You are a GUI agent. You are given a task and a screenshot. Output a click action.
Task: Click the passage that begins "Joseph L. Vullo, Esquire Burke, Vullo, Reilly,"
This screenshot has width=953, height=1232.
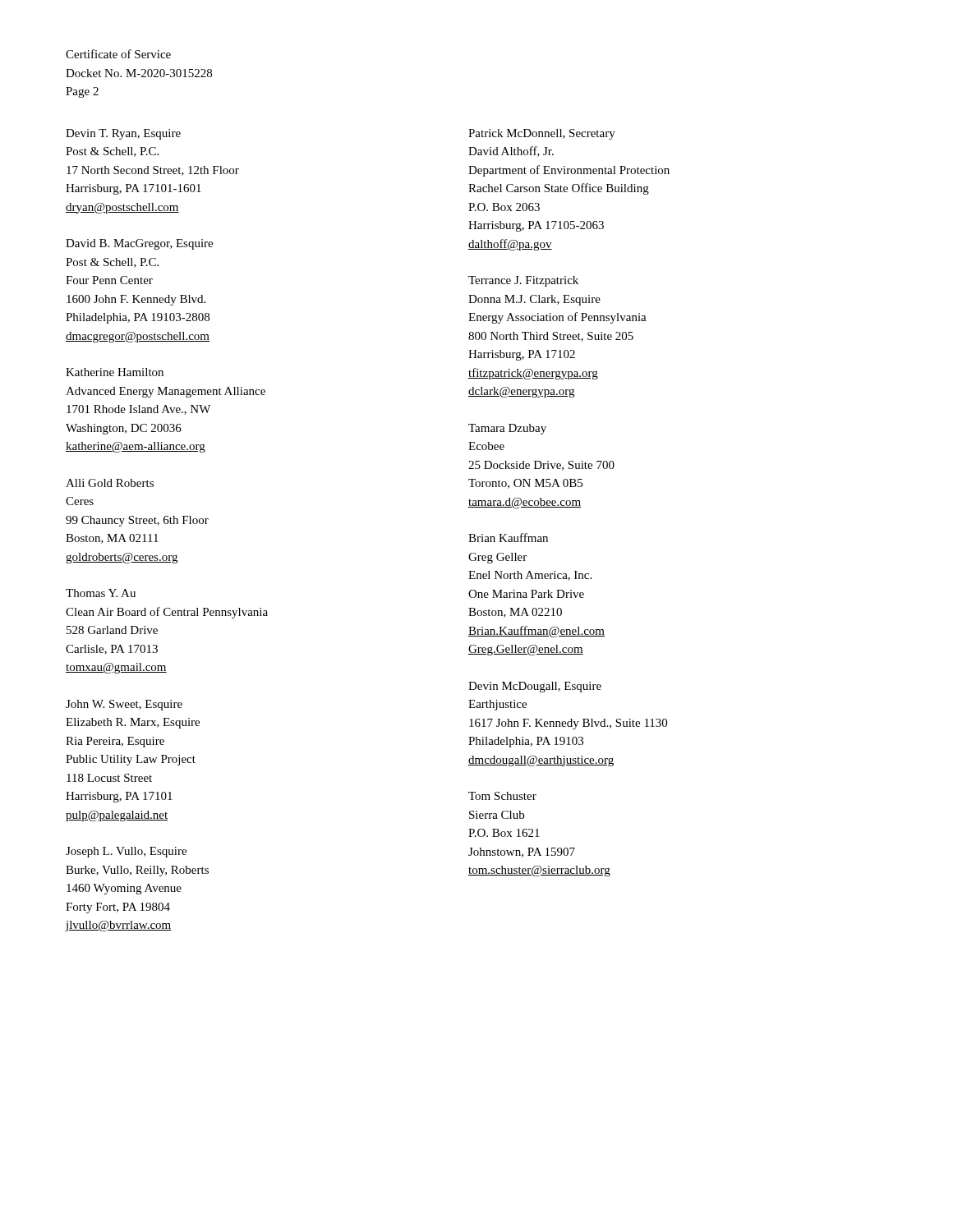(x=137, y=888)
